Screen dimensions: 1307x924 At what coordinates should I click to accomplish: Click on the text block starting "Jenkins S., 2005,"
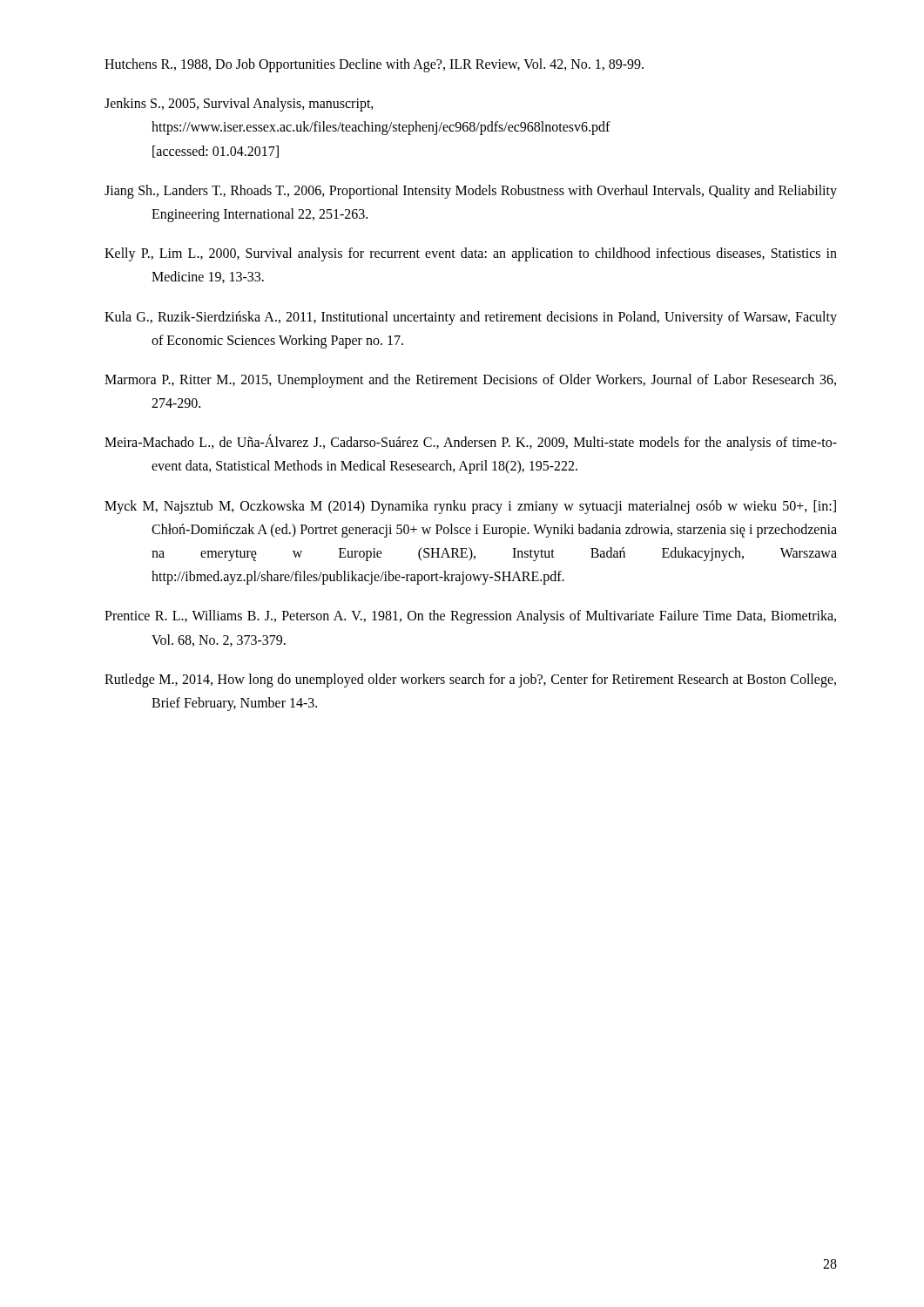pos(471,127)
